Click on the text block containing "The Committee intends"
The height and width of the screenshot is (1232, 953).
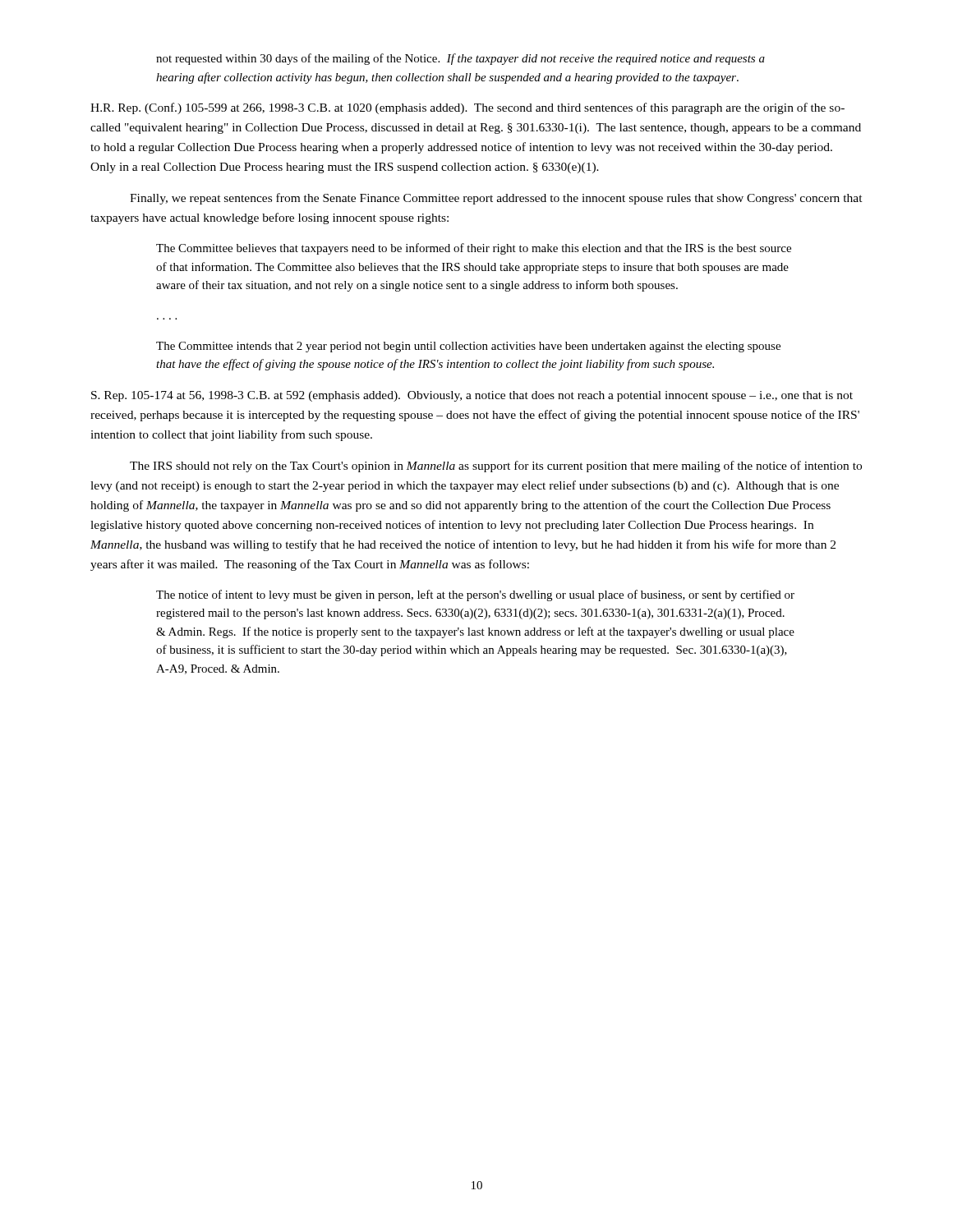(469, 355)
